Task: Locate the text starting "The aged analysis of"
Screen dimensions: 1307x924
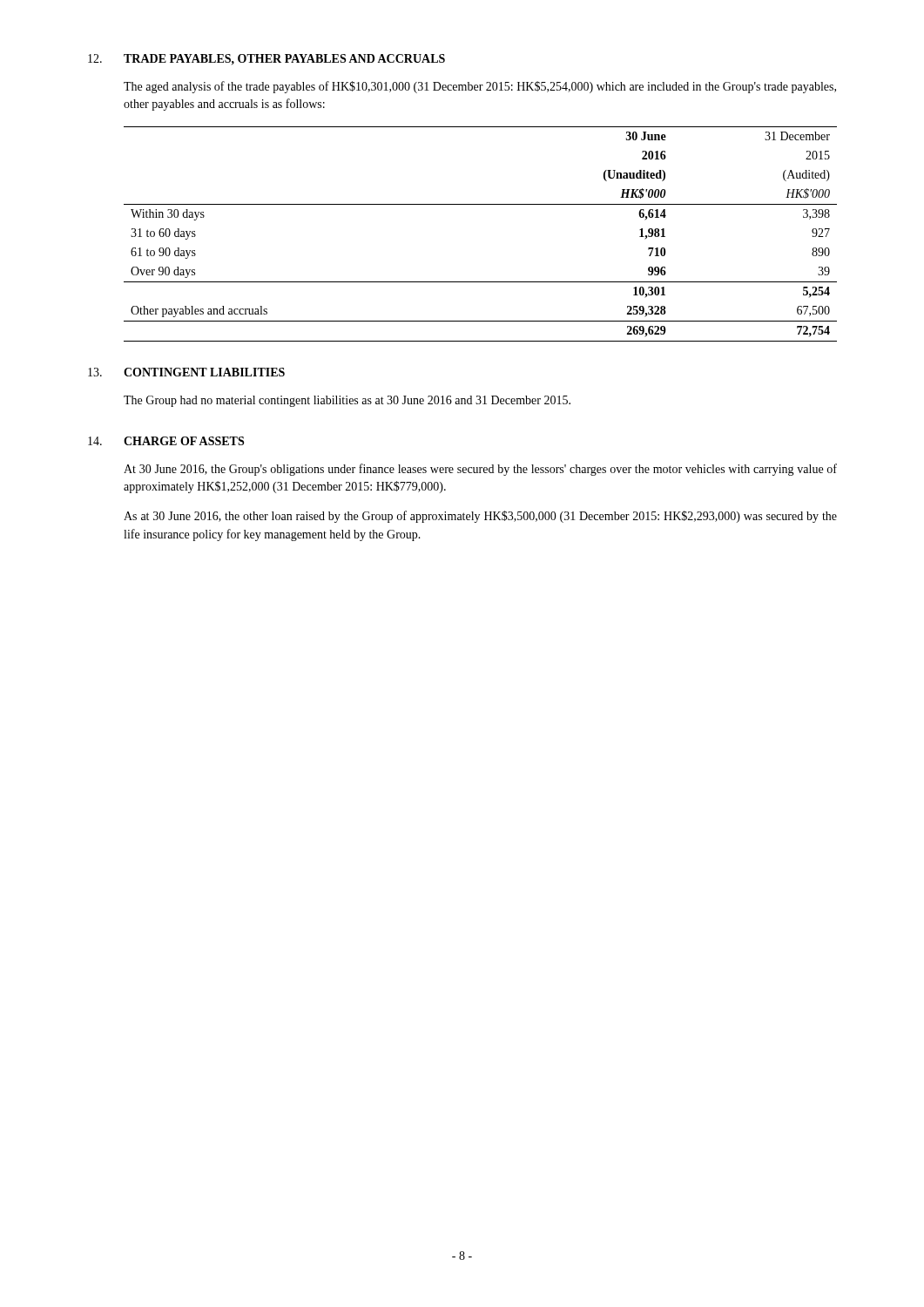Action: [x=480, y=96]
